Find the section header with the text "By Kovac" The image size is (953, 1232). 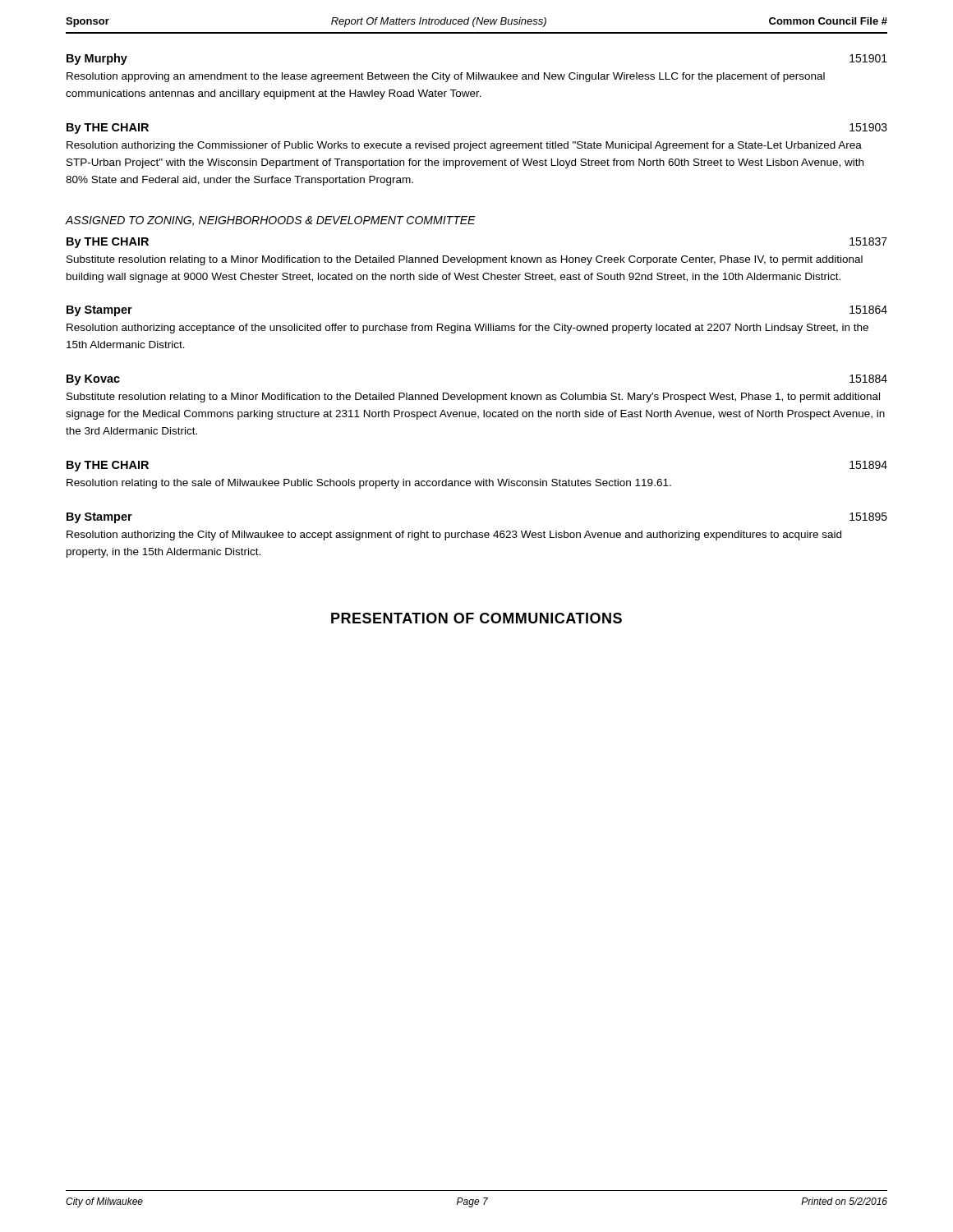click(93, 379)
